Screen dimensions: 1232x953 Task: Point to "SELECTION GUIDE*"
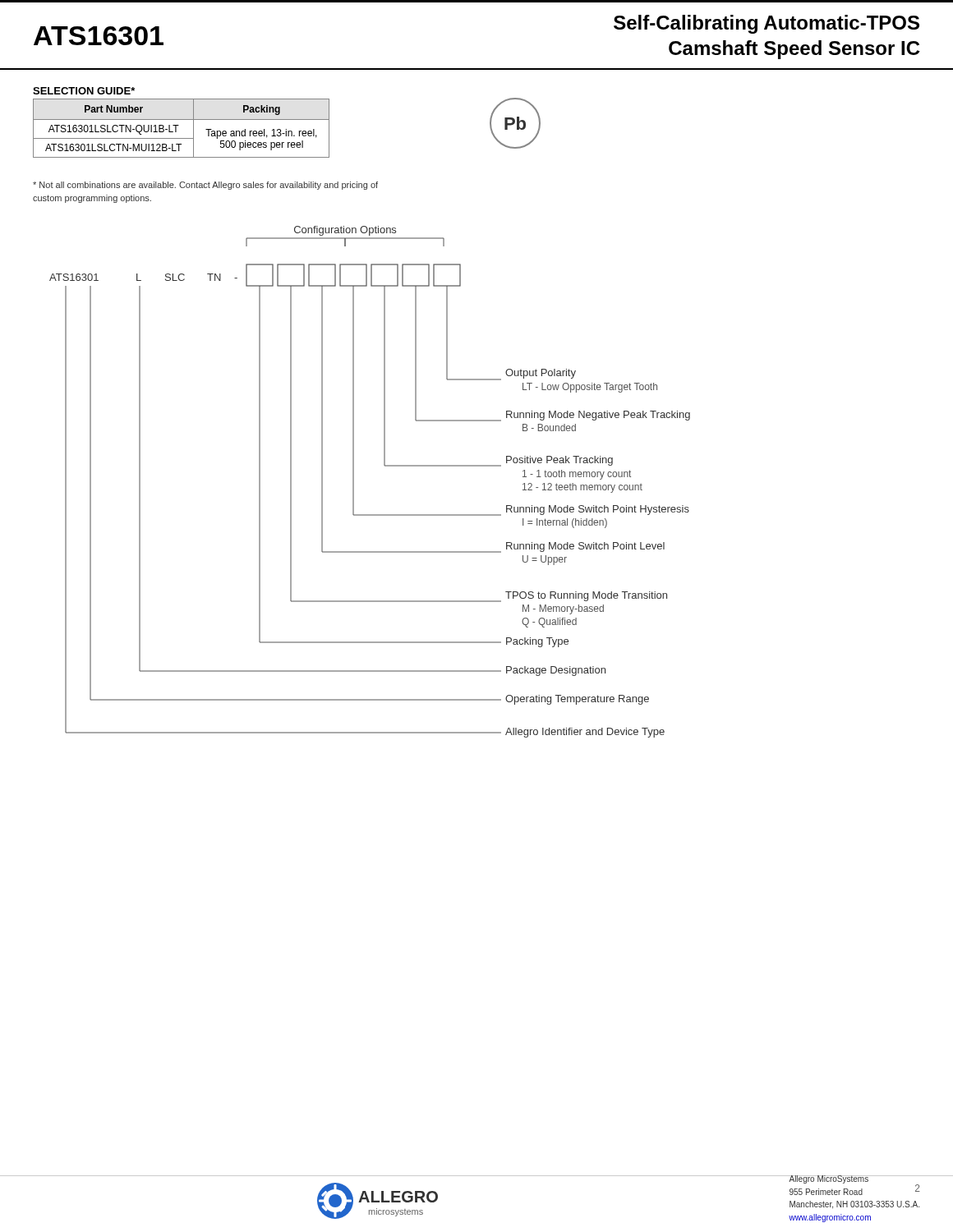84,91
